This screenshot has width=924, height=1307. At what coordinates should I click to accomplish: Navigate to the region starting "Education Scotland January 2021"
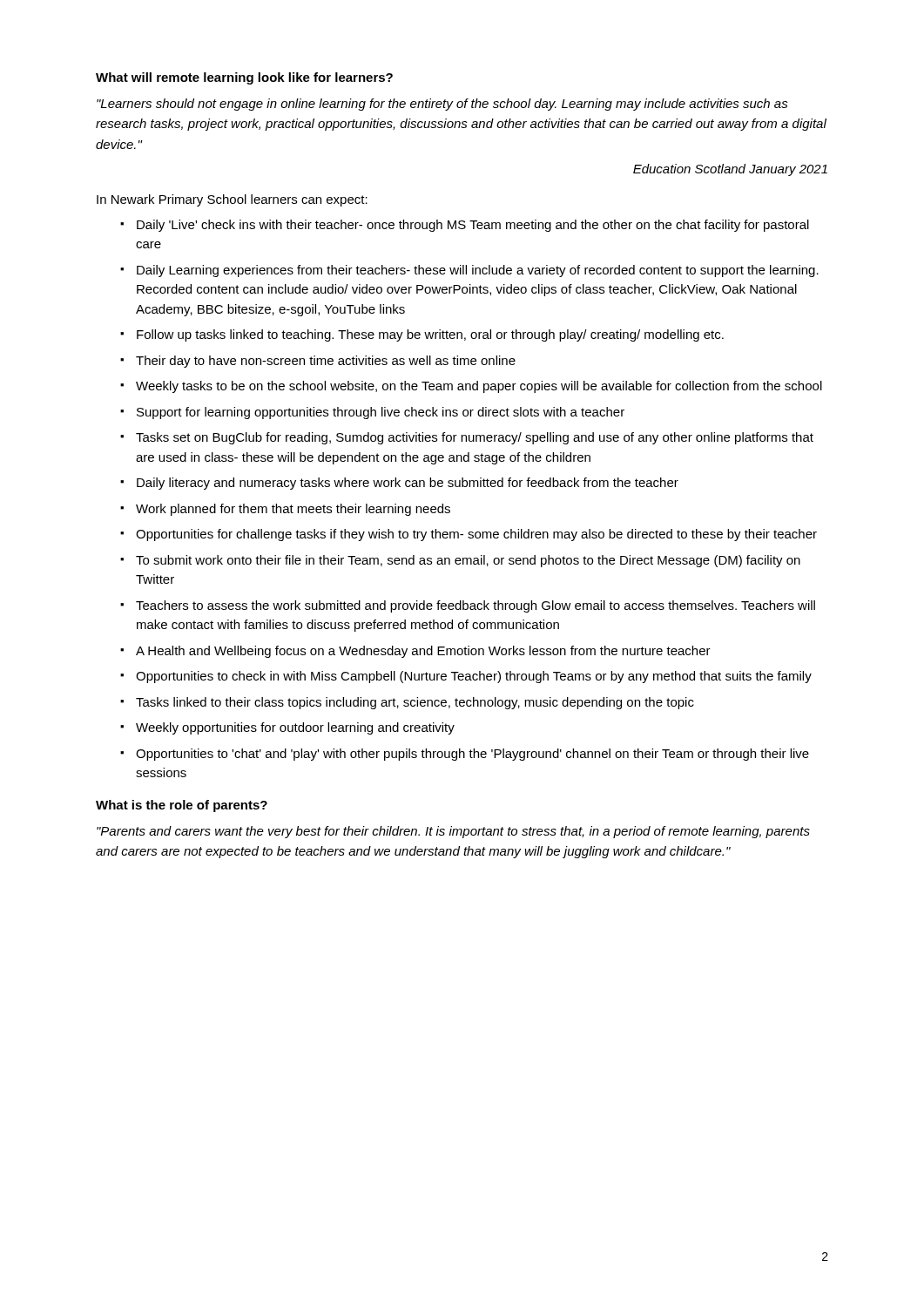point(731,168)
